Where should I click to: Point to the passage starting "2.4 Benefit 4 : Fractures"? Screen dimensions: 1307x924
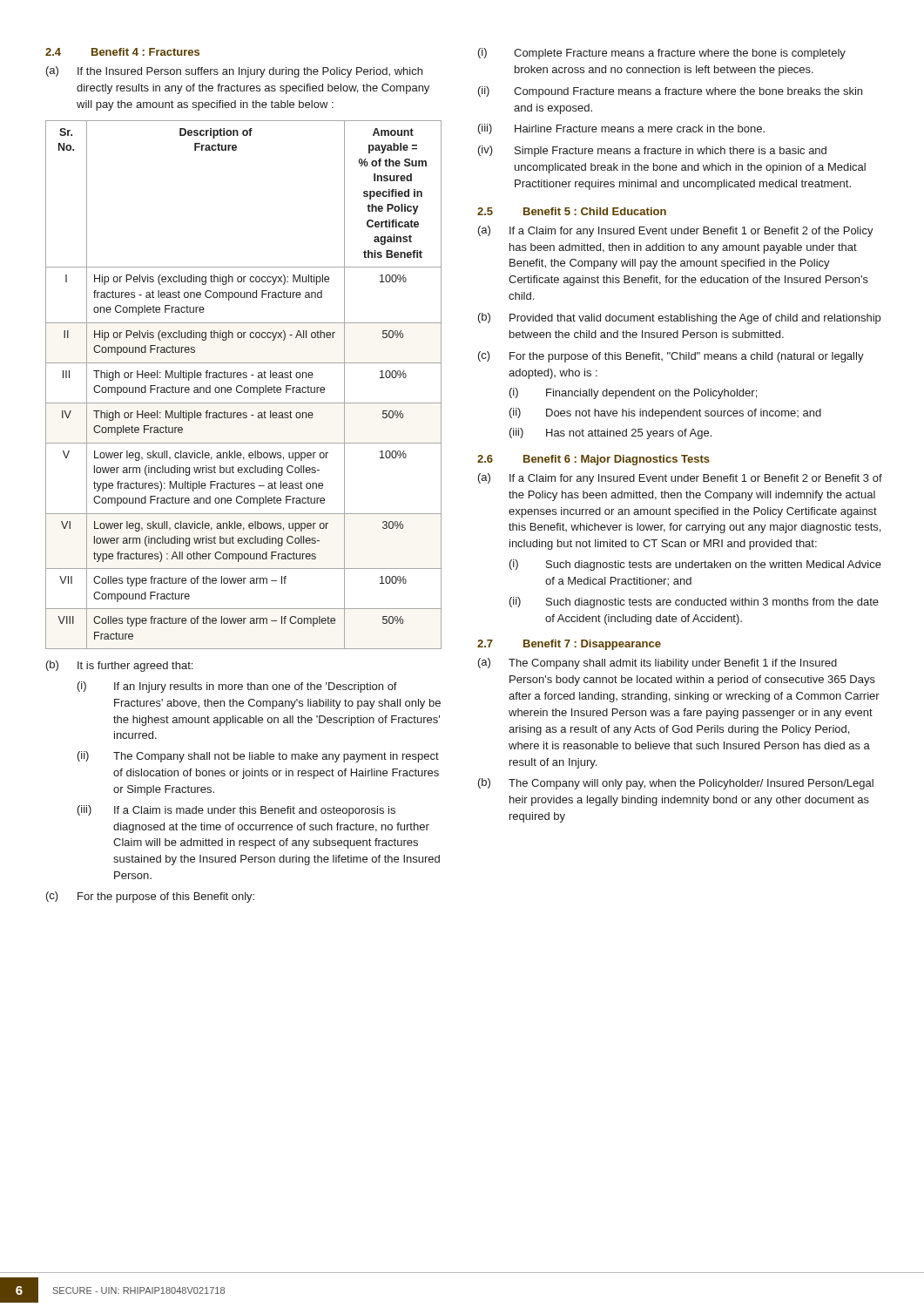[123, 52]
